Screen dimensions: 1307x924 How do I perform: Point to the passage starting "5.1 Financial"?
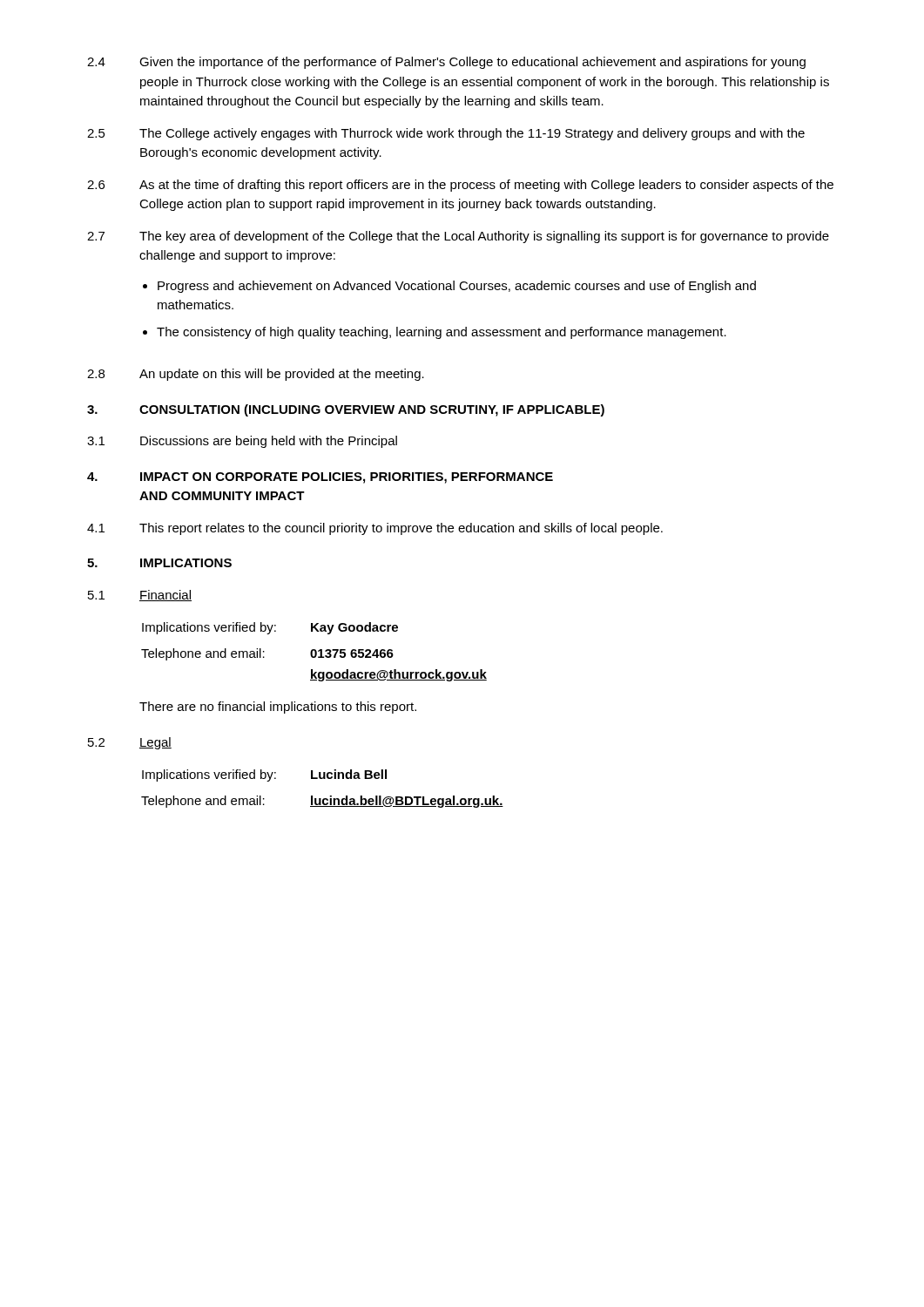(140, 596)
